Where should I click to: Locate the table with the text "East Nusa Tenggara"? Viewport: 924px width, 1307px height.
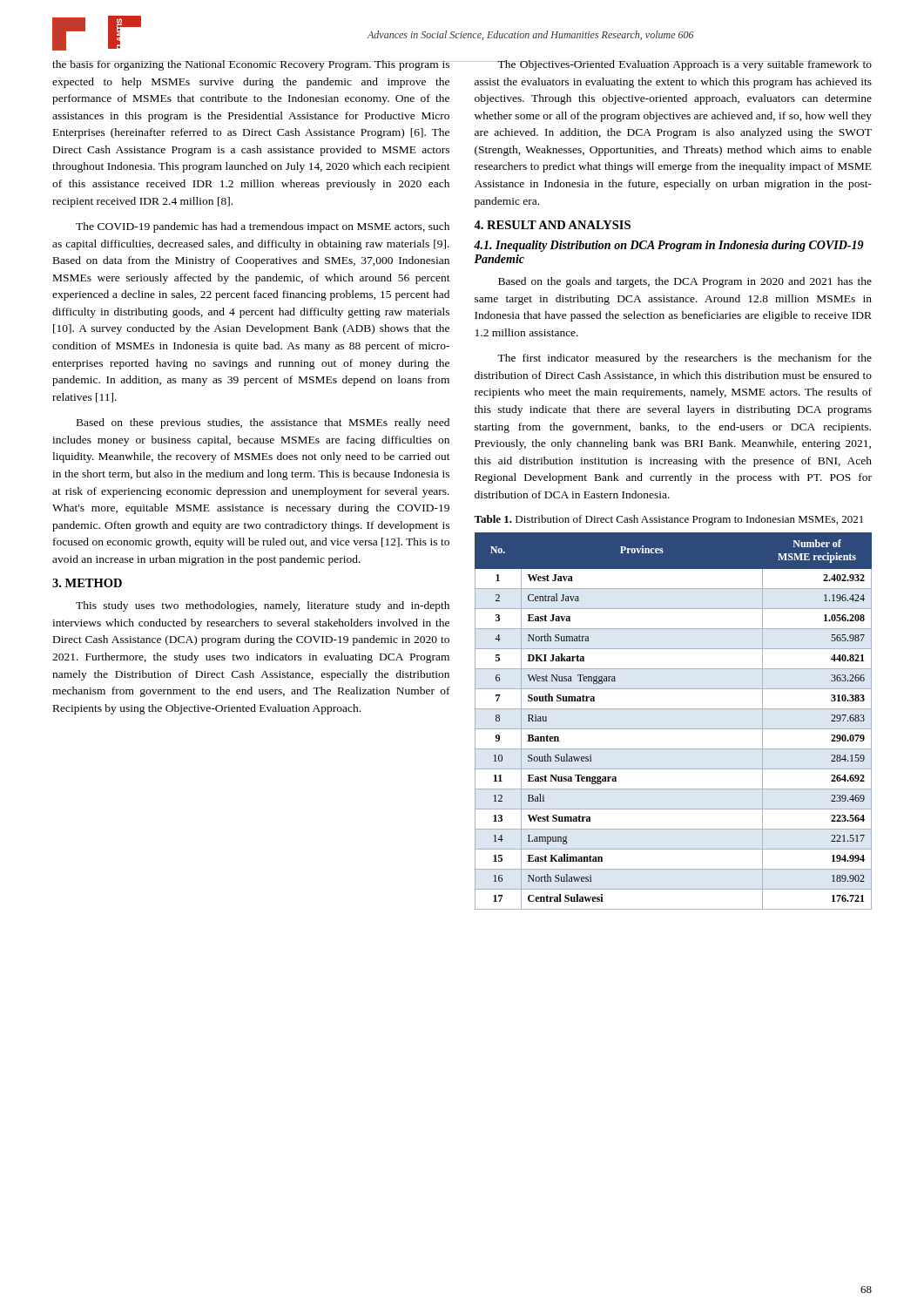(x=673, y=721)
